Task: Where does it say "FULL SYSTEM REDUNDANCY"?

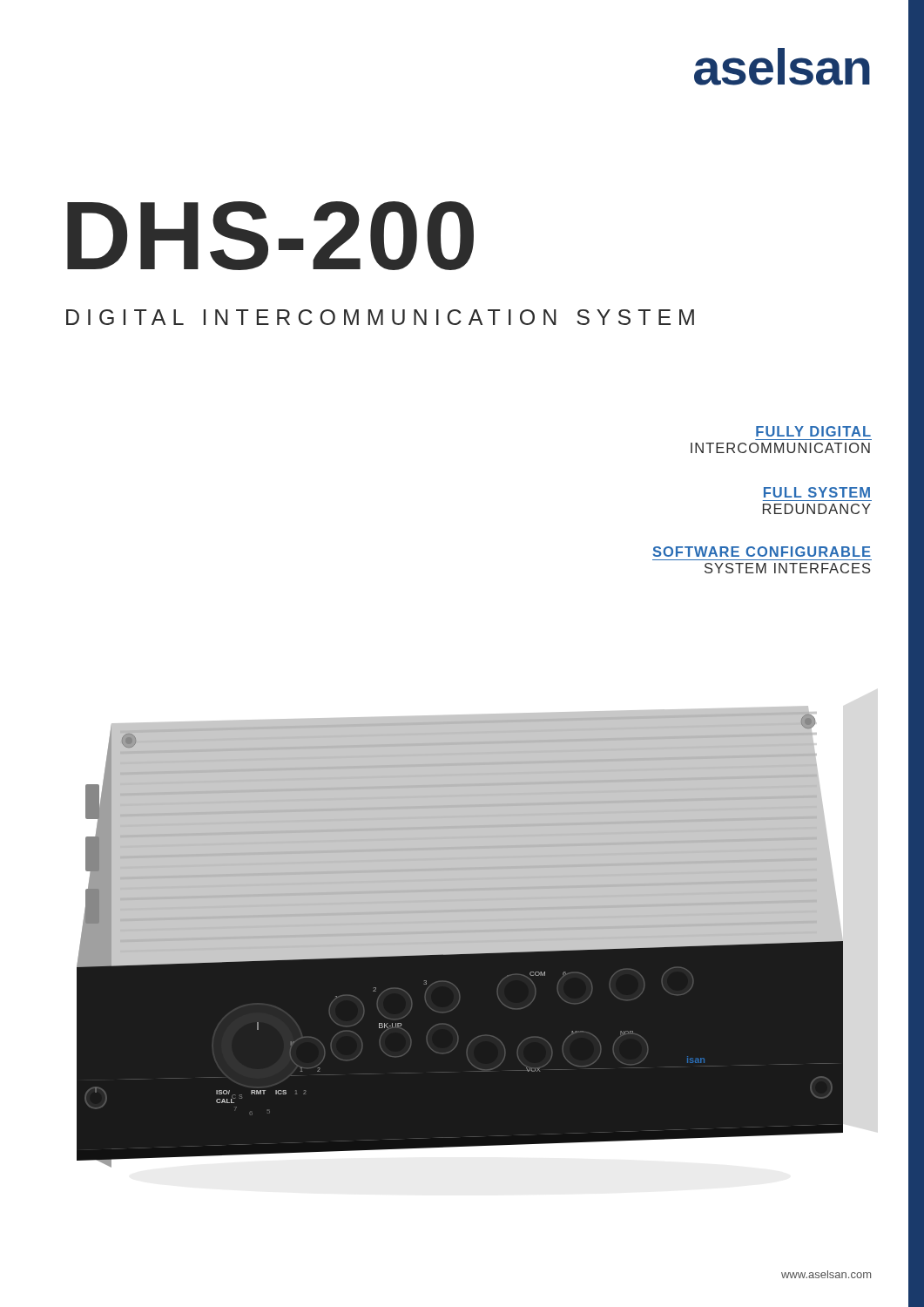Action: coord(817,501)
